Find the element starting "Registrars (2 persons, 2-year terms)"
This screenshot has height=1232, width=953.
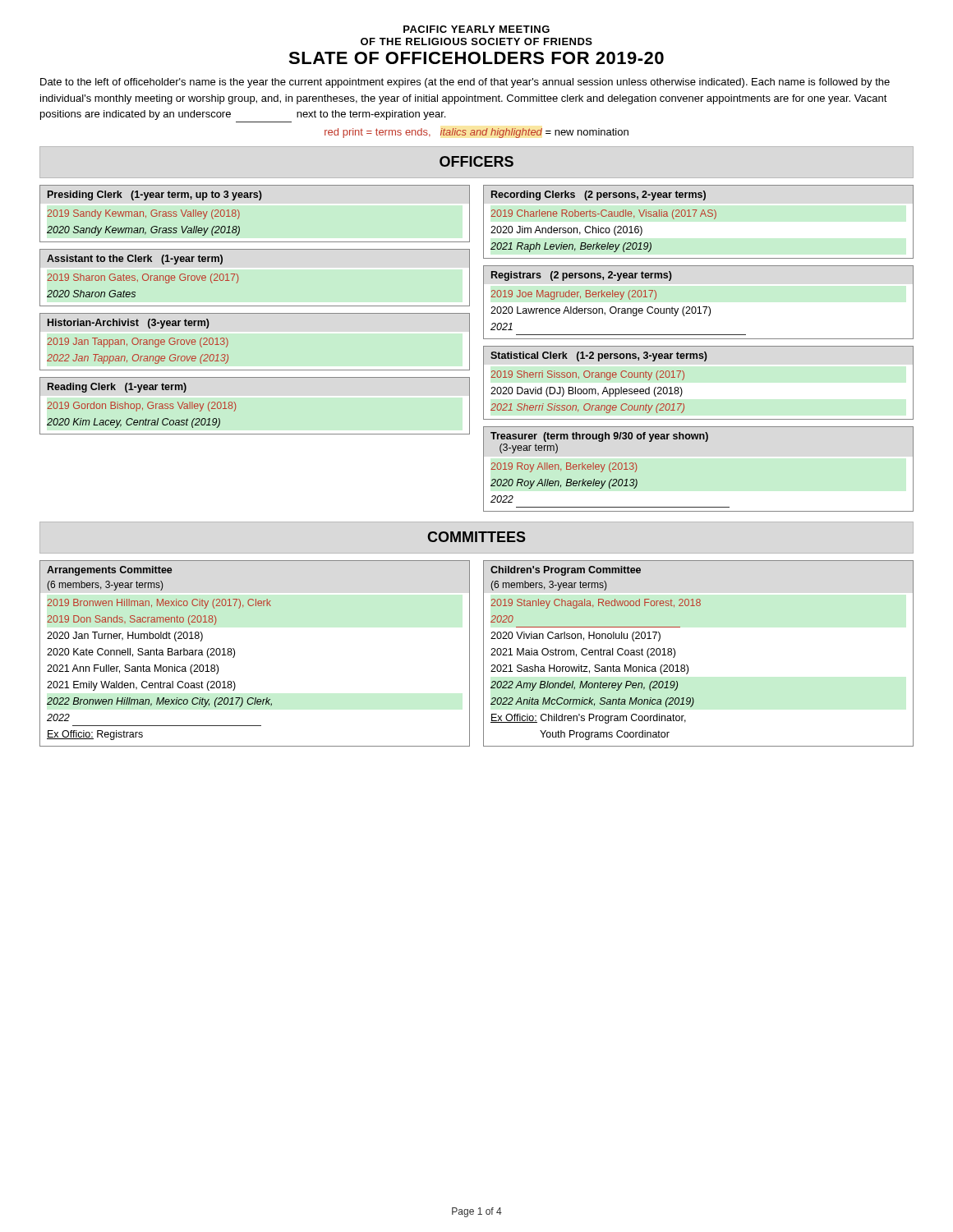[x=698, y=302]
